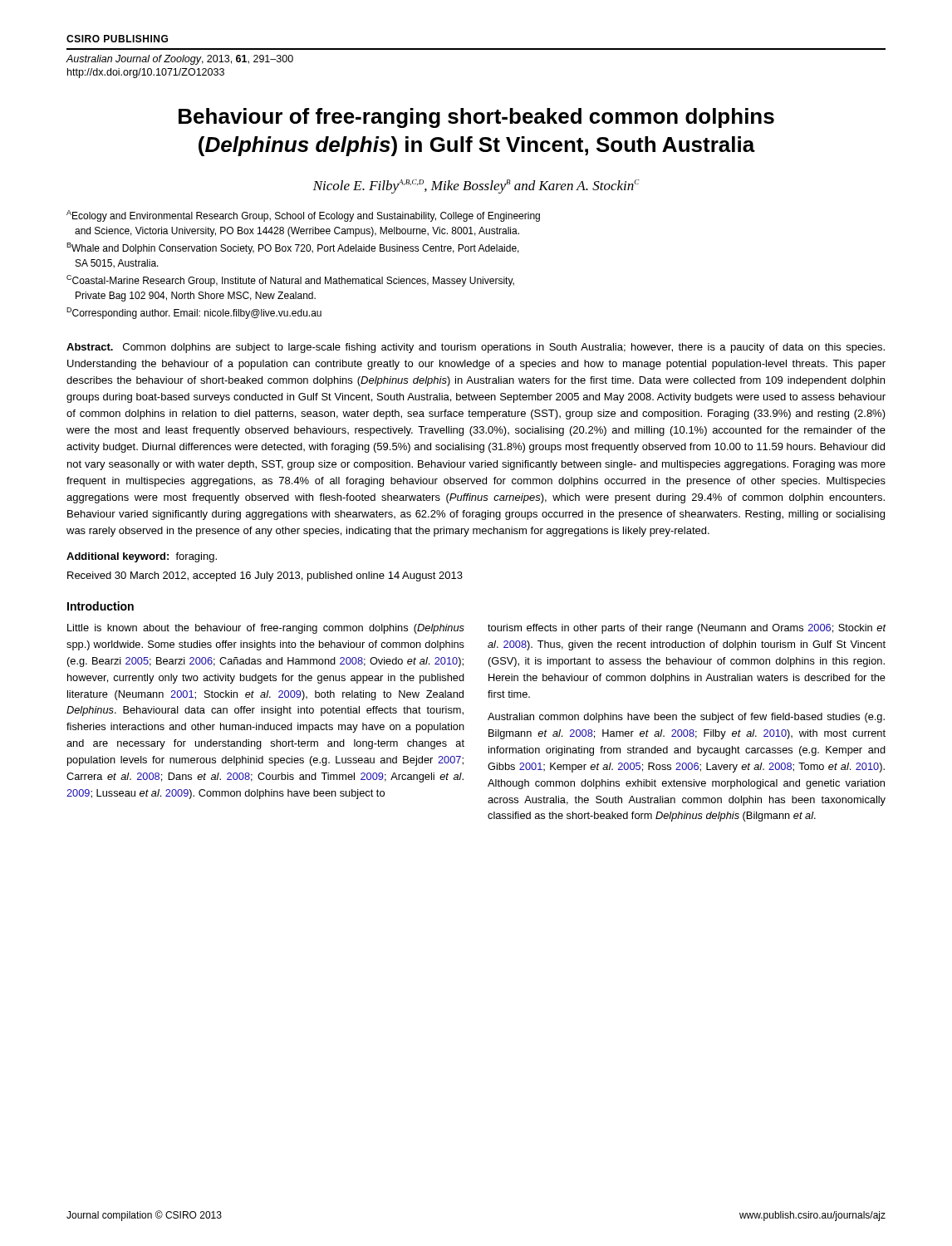Click on the text starting "Little is known about the behaviour of free-ranging"
The height and width of the screenshot is (1246, 952).
point(265,710)
